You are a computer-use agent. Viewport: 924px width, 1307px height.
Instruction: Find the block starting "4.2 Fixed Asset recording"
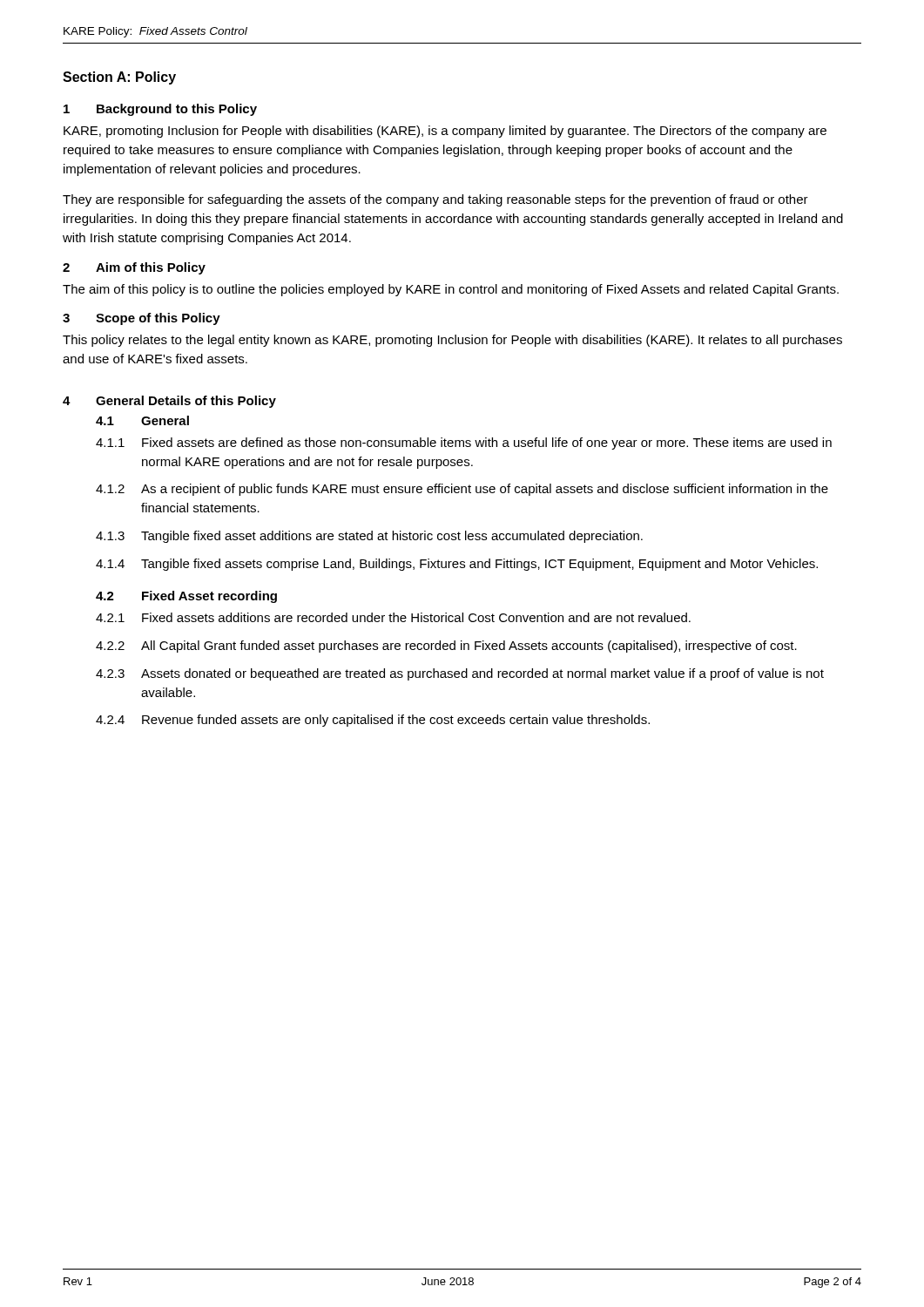point(187,596)
